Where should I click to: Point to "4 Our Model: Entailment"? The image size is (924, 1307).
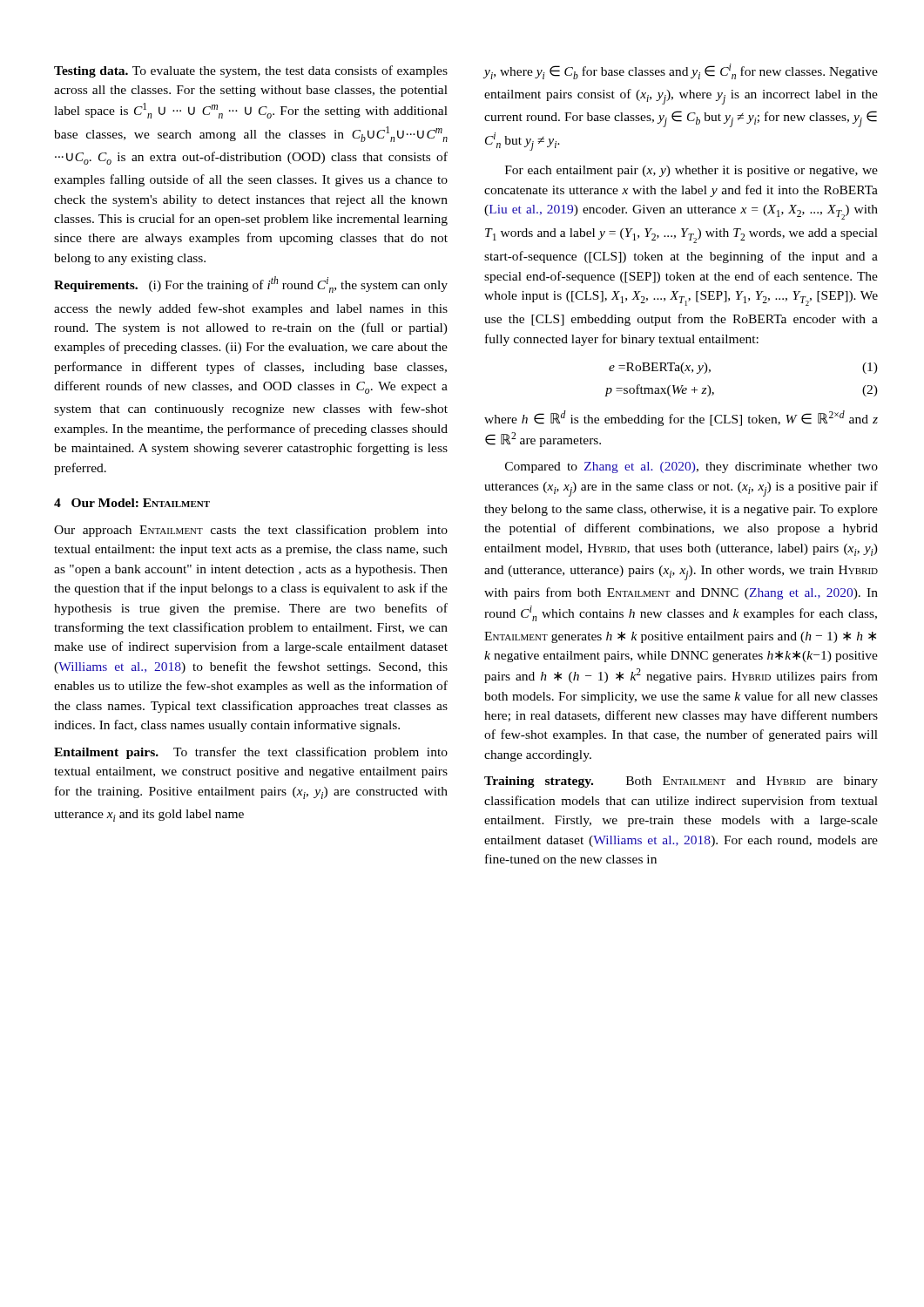pyautogui.click(x=132, y=503)
